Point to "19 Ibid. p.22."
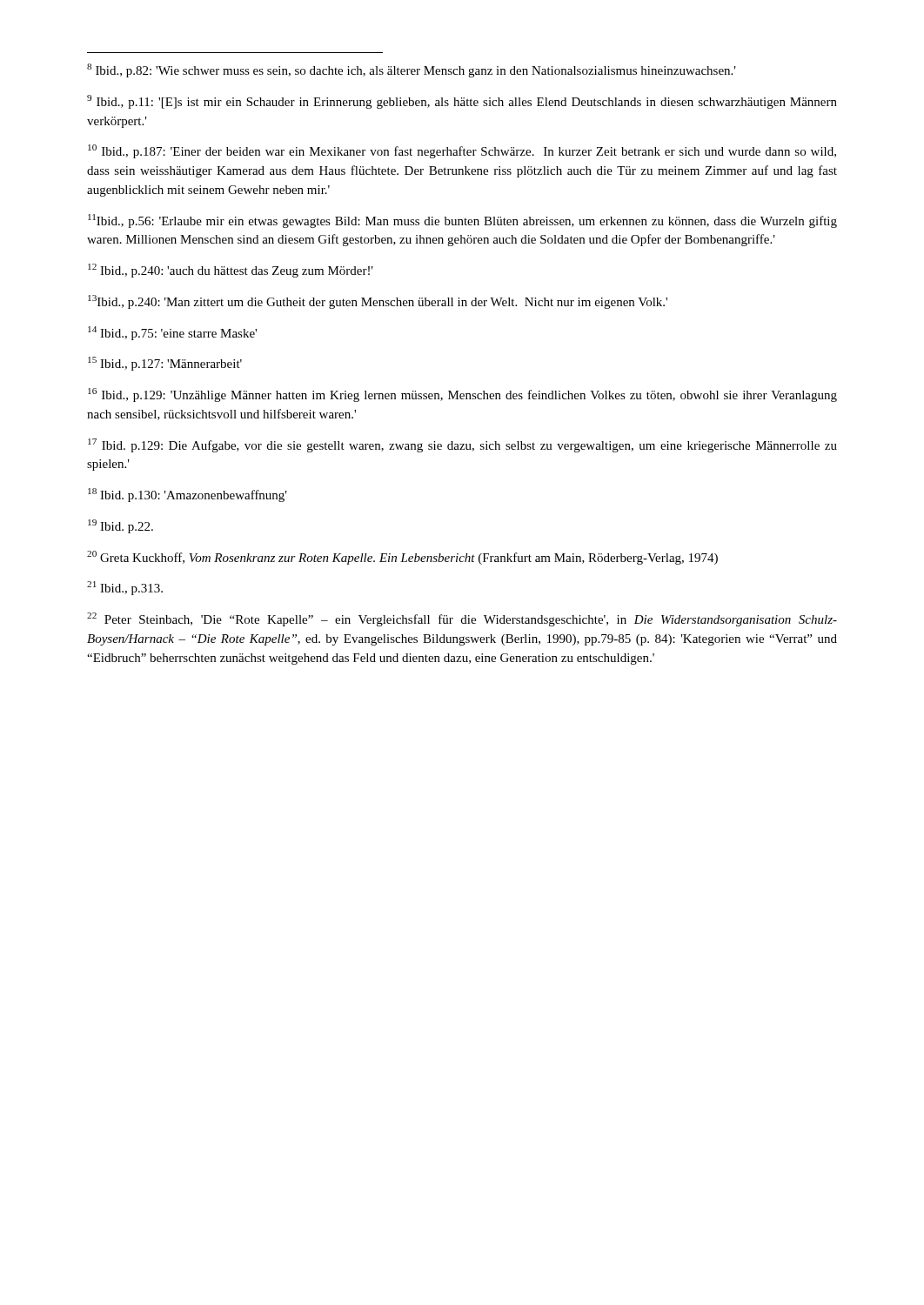The image size is (924, 1305). [x=120, y=525]
